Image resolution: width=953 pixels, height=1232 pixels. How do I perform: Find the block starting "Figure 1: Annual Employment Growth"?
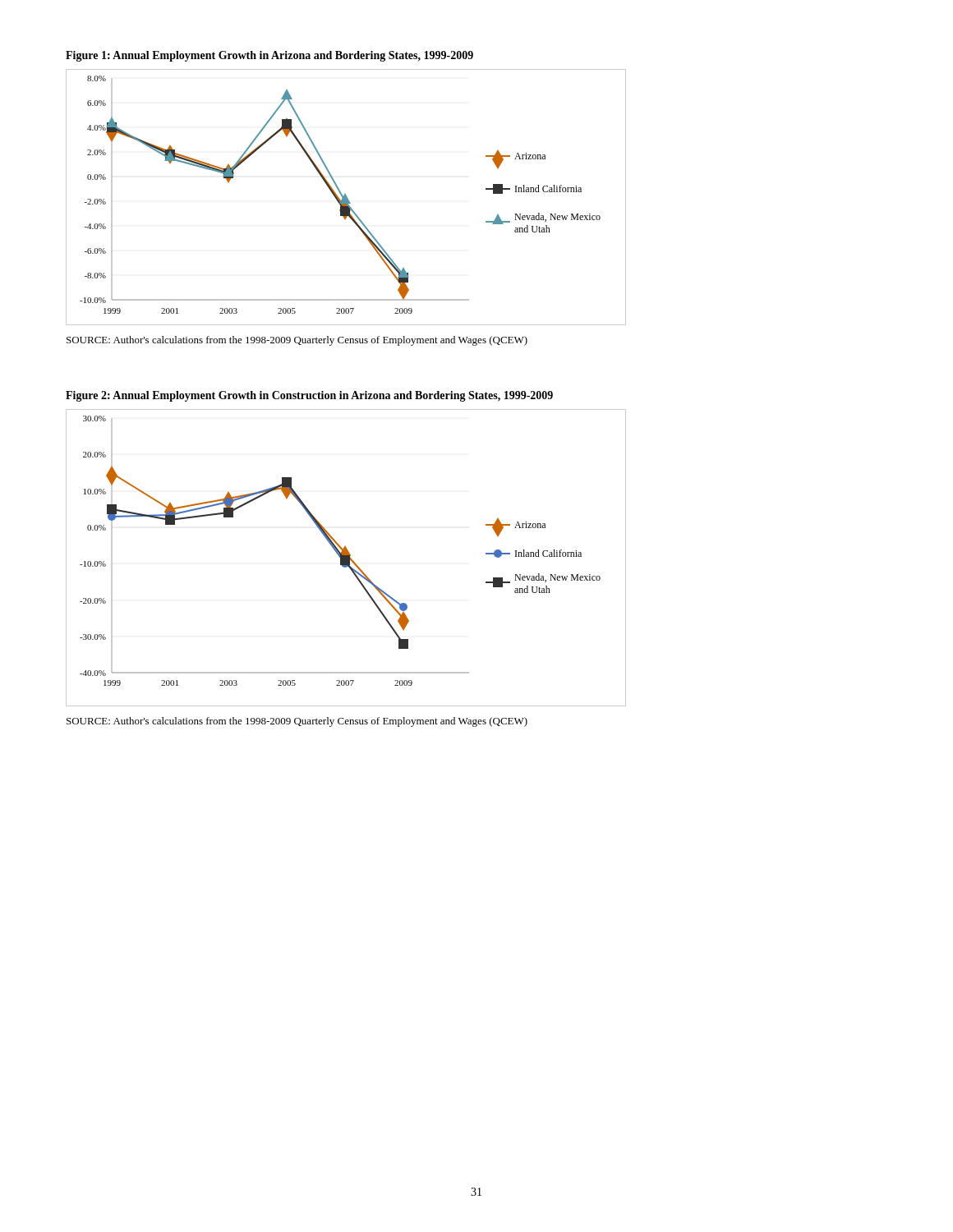(270, 55)
